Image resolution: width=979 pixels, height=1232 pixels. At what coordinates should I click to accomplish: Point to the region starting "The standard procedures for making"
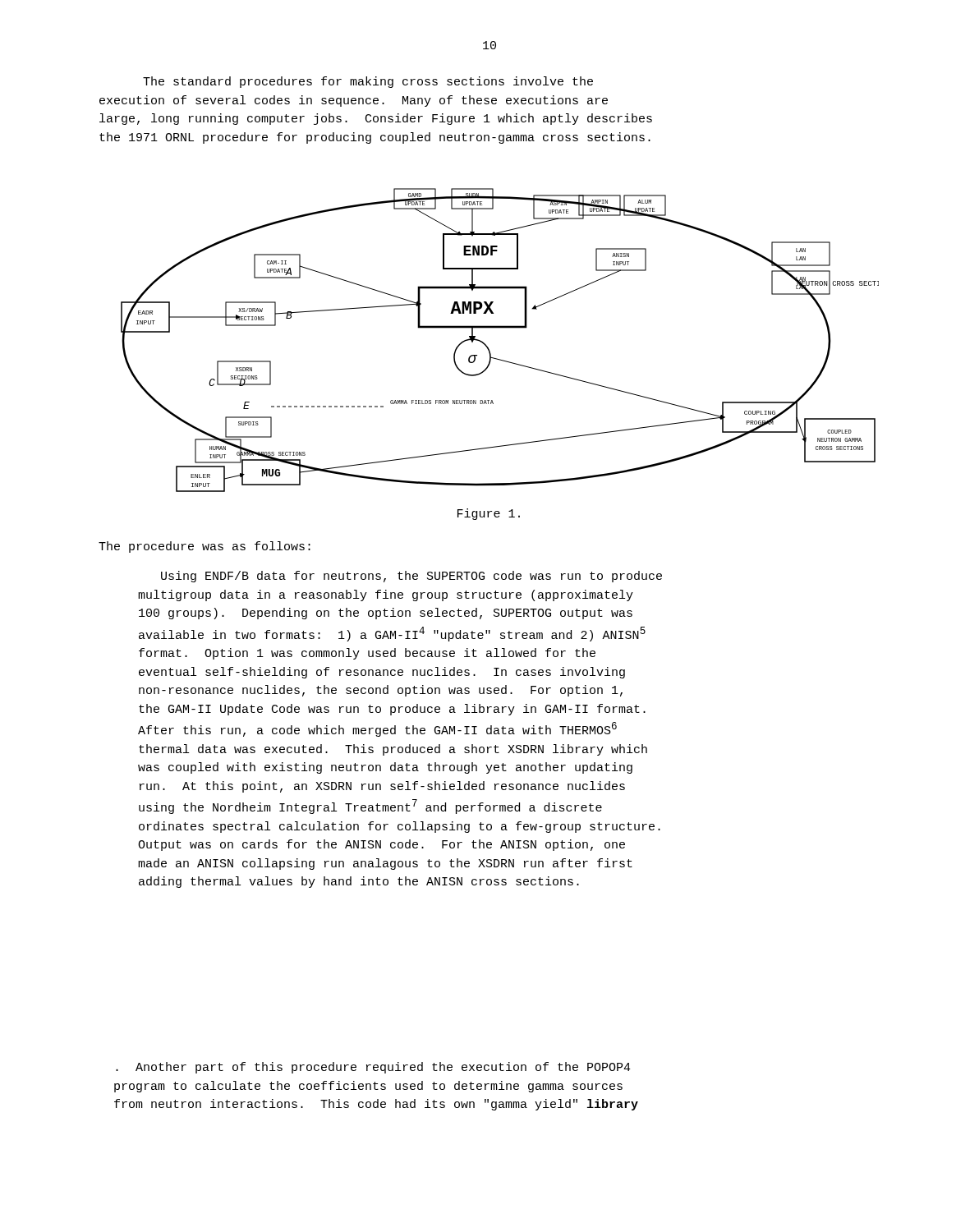376,110
